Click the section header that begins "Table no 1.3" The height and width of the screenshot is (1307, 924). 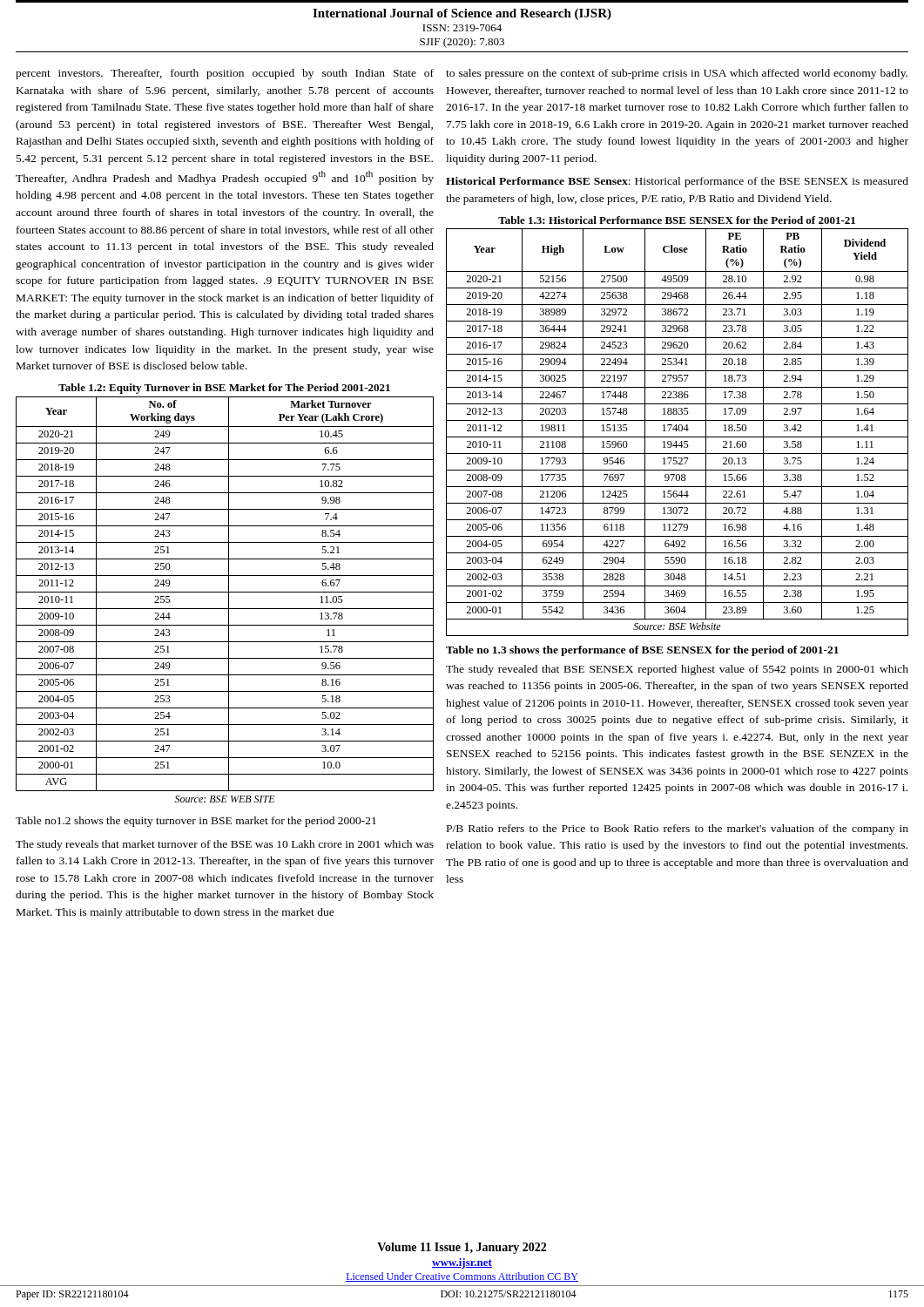click(643, 649)
